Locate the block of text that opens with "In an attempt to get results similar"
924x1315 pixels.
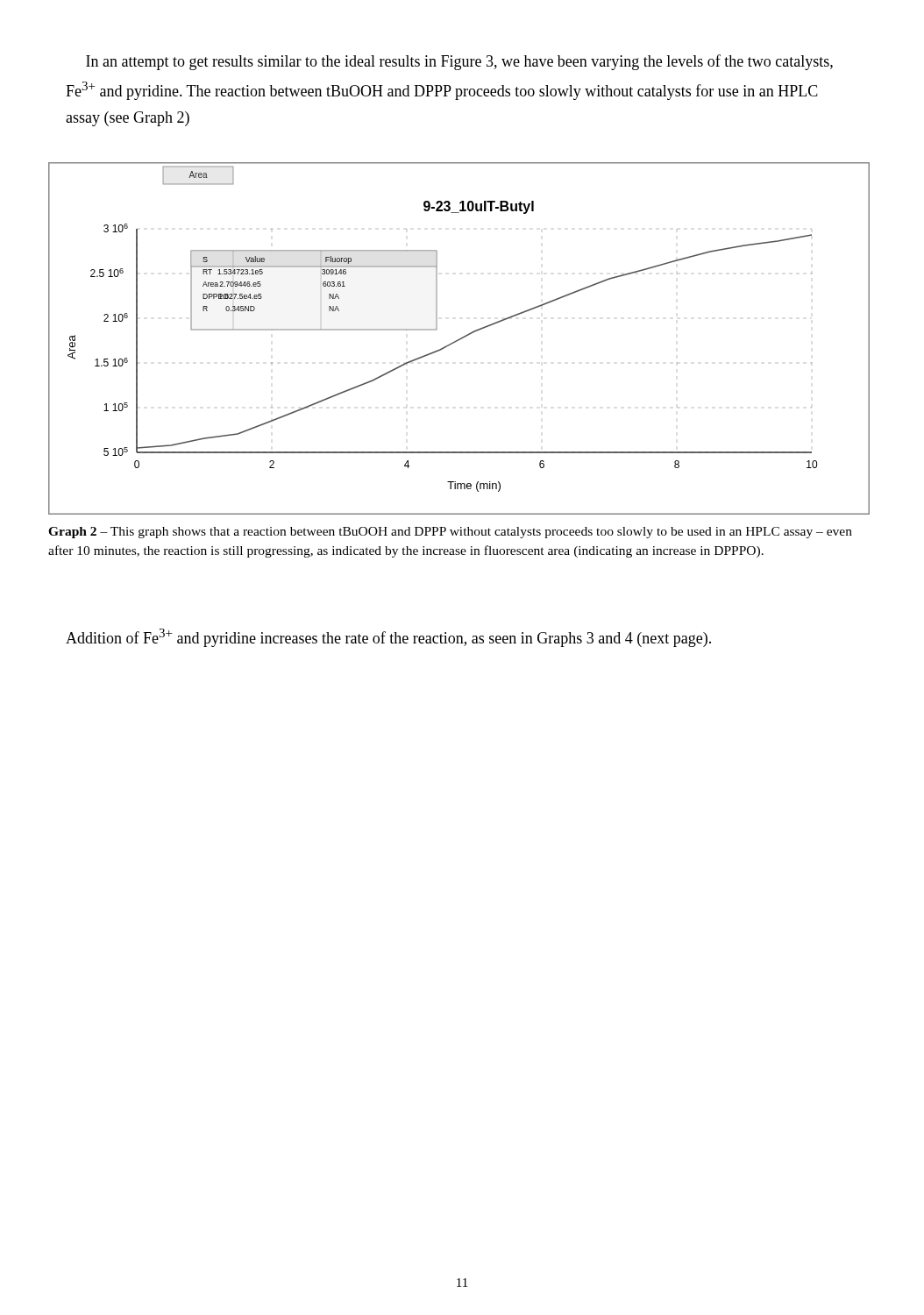click(x=450, y=89)
